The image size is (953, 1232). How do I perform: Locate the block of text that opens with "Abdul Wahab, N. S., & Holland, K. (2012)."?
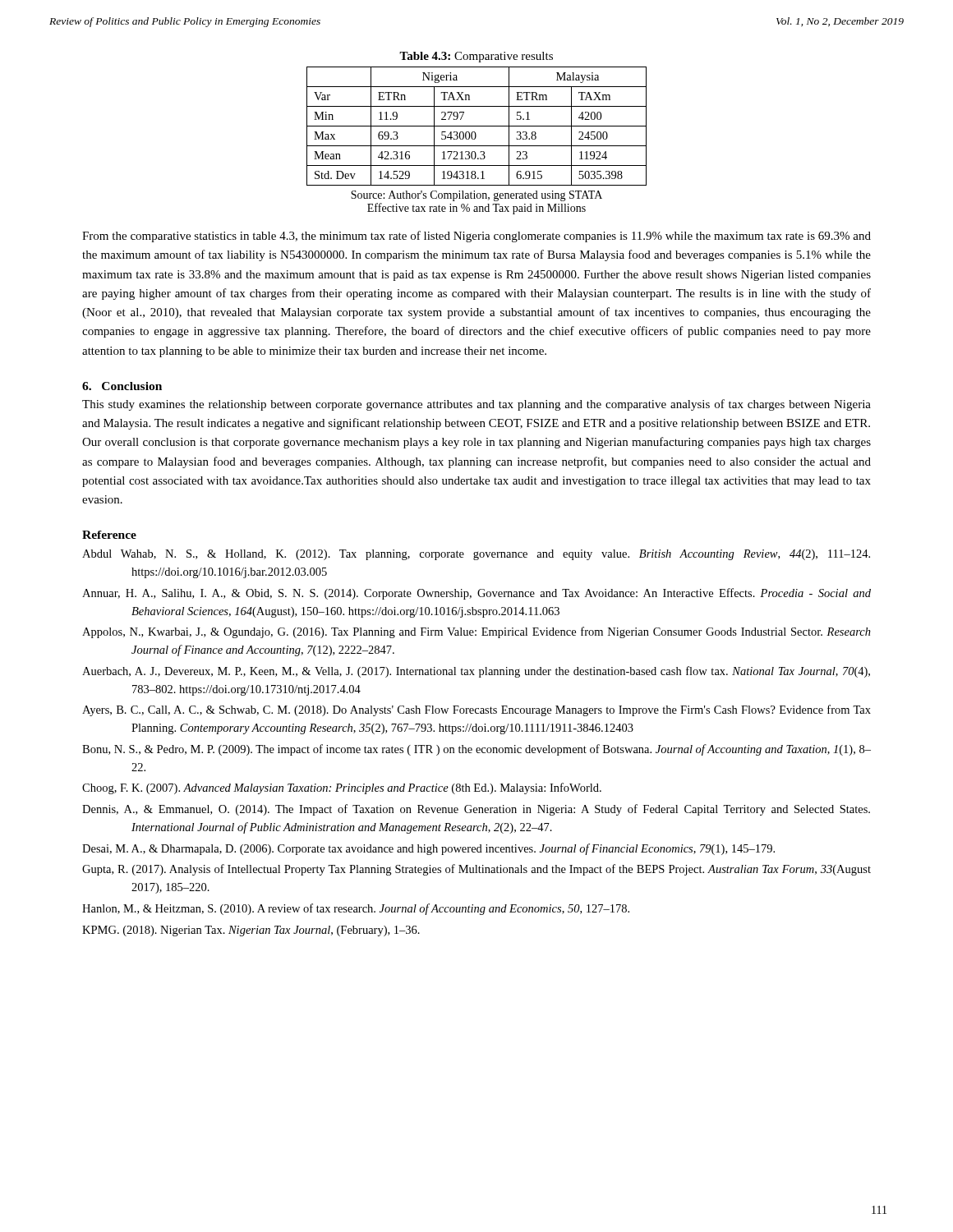pyautogui.click(x=476, y=563)
